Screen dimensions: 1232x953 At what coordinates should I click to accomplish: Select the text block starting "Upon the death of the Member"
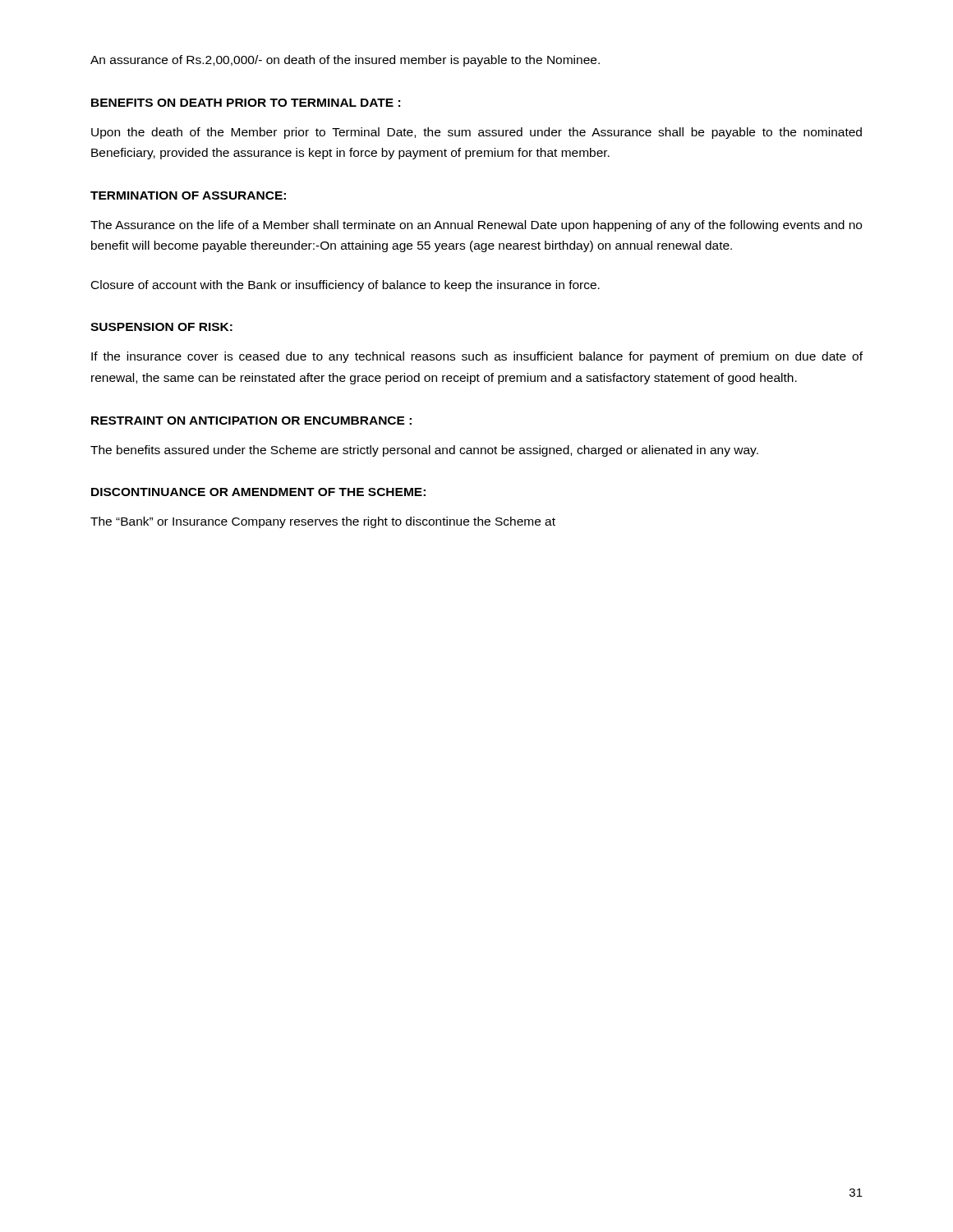[x=476, y=142]
